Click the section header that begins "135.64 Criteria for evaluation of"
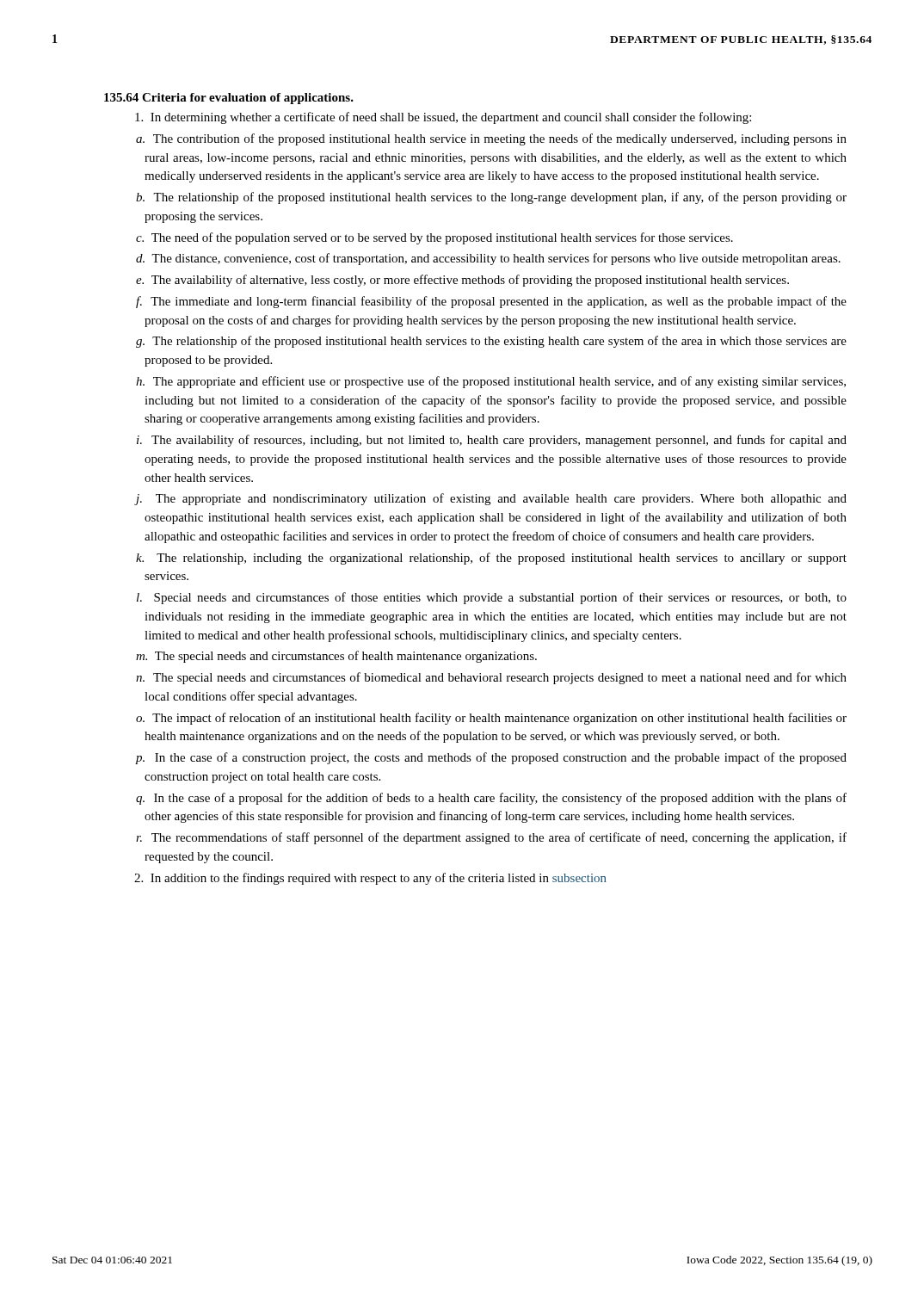Screen dimensions: 1291x924 (228, 97)
